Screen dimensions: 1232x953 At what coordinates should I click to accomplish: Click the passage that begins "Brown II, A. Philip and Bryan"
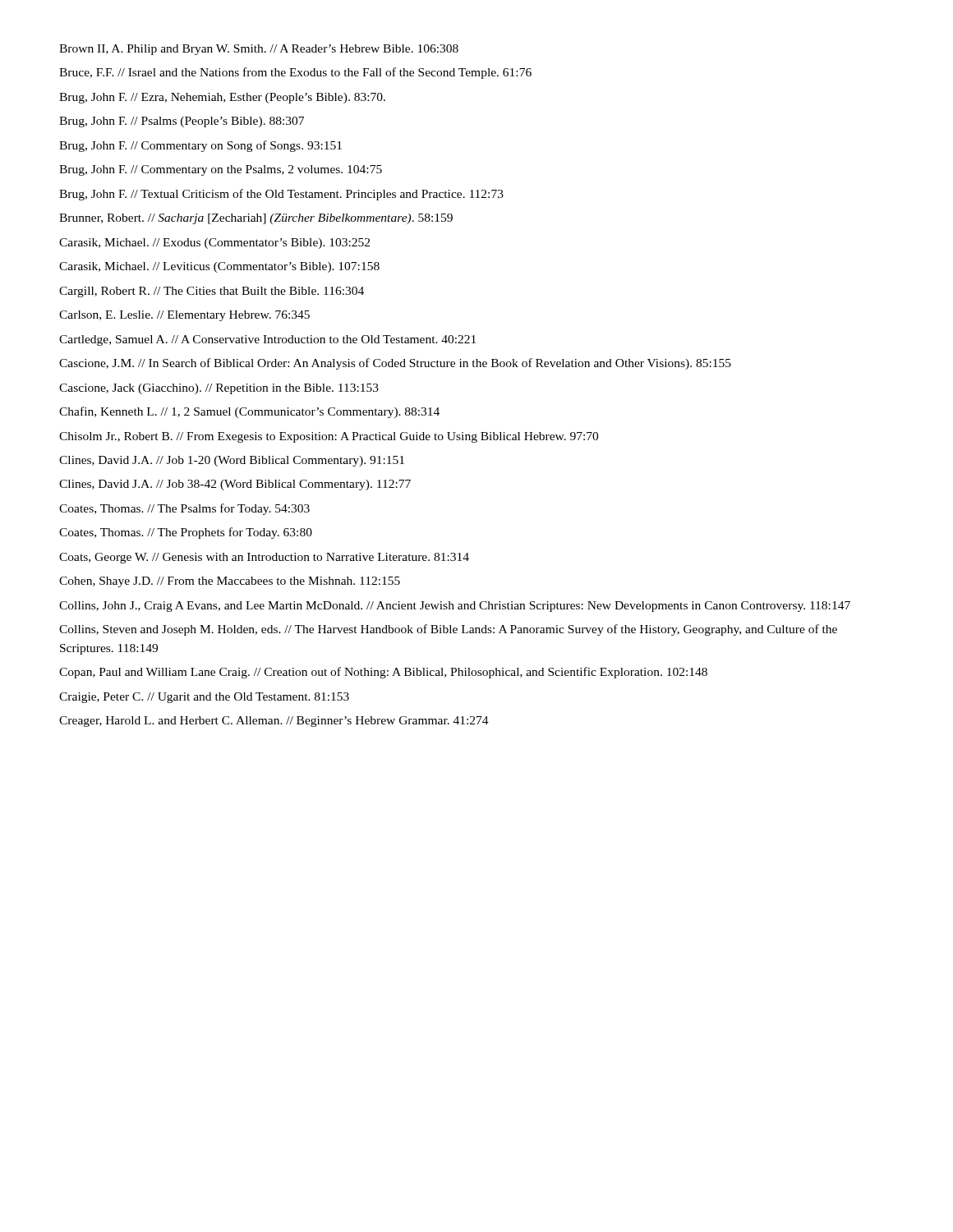coord(259,48)
